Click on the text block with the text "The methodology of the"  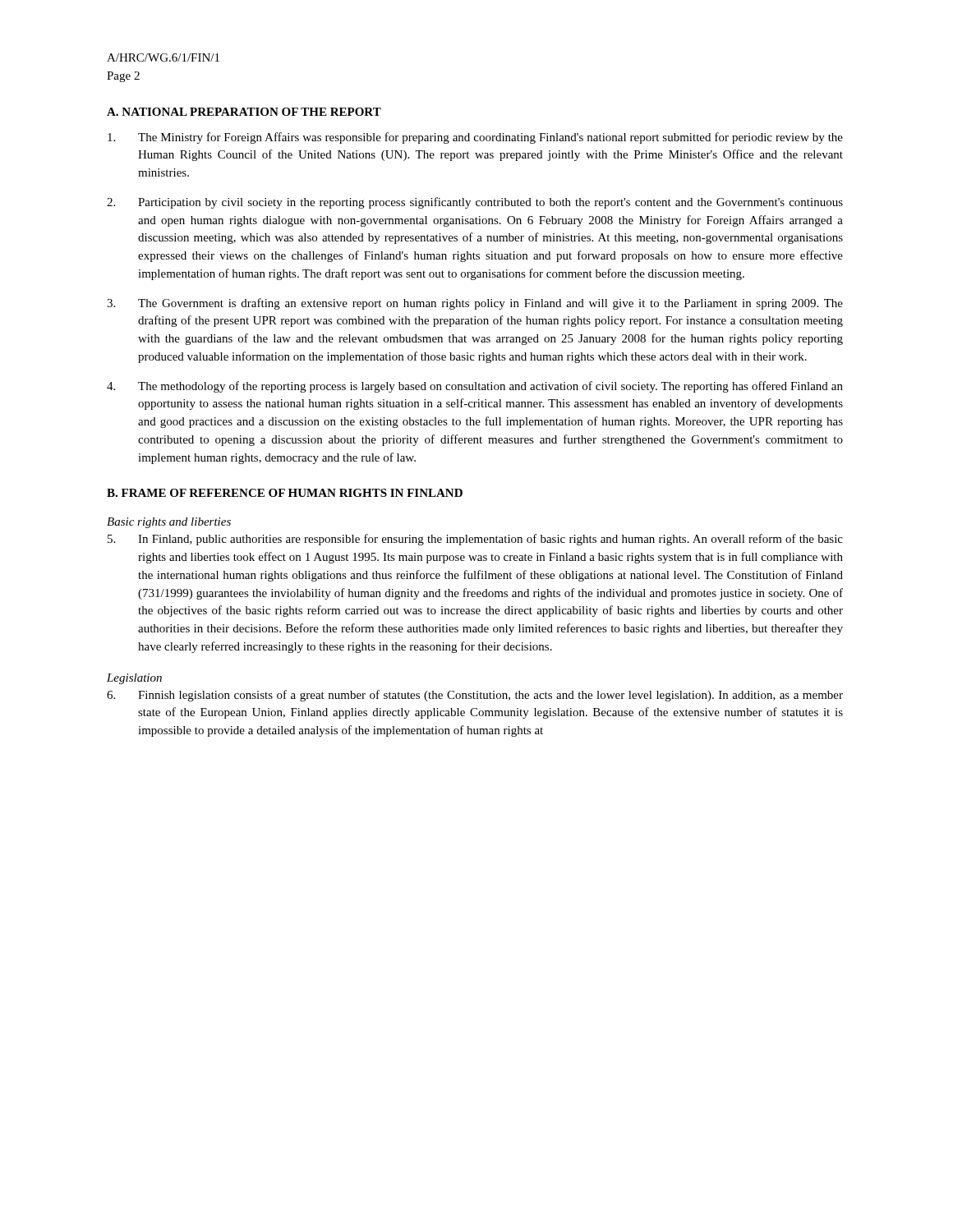click(475, 422)
